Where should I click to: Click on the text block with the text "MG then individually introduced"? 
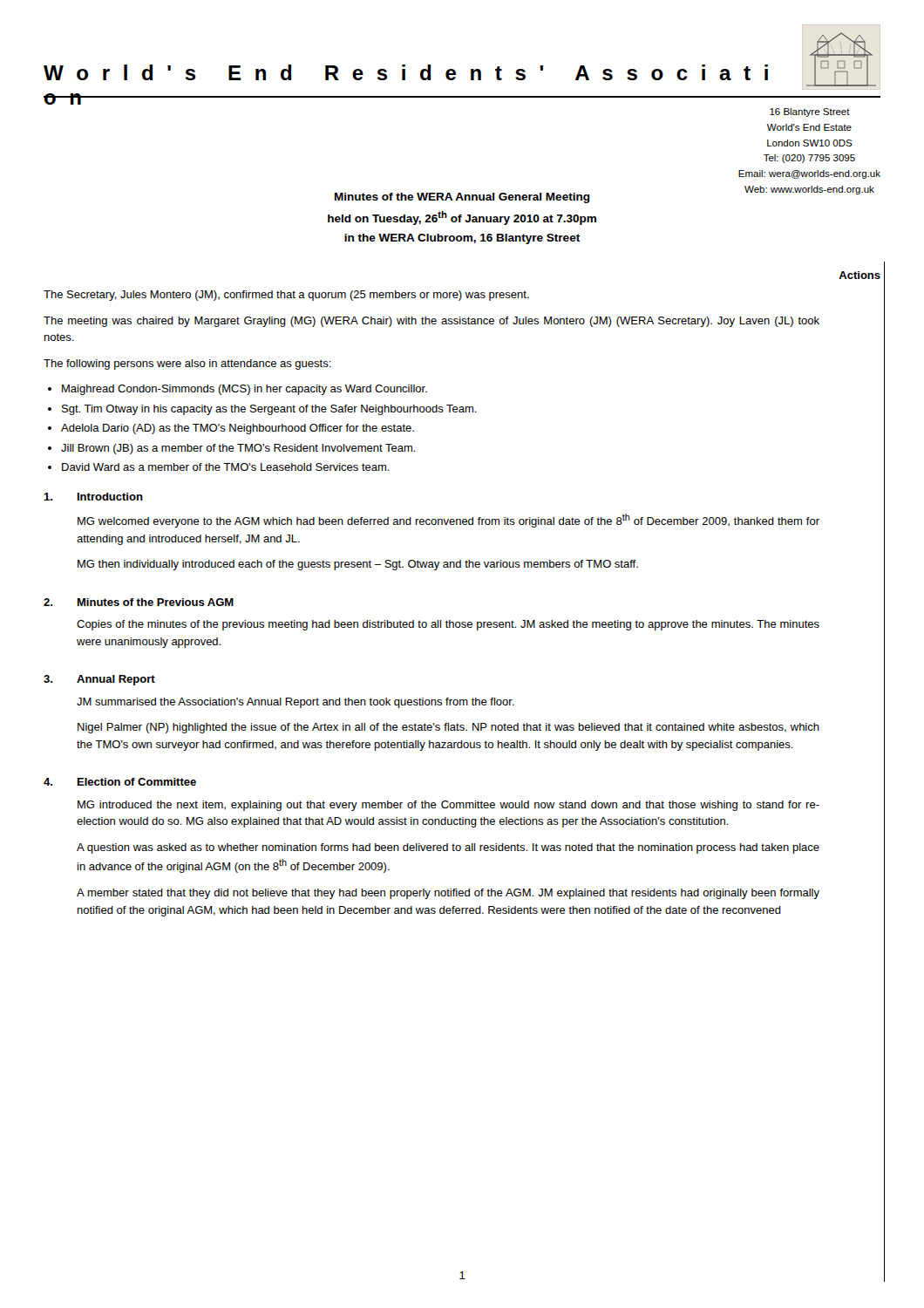(x=358, y=564)
